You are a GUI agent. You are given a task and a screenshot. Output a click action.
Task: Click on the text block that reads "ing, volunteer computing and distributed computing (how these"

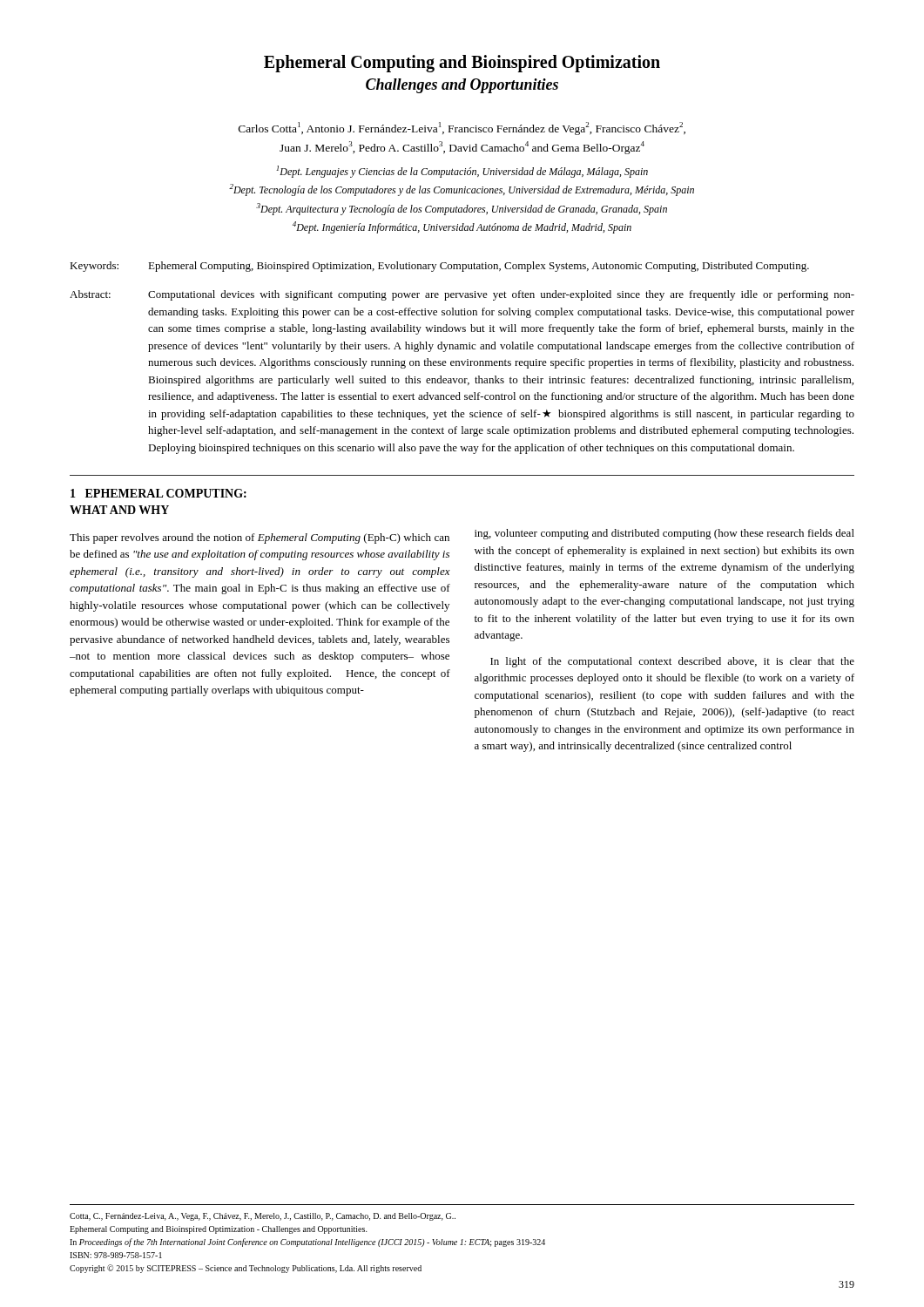[x=664, y=534]
